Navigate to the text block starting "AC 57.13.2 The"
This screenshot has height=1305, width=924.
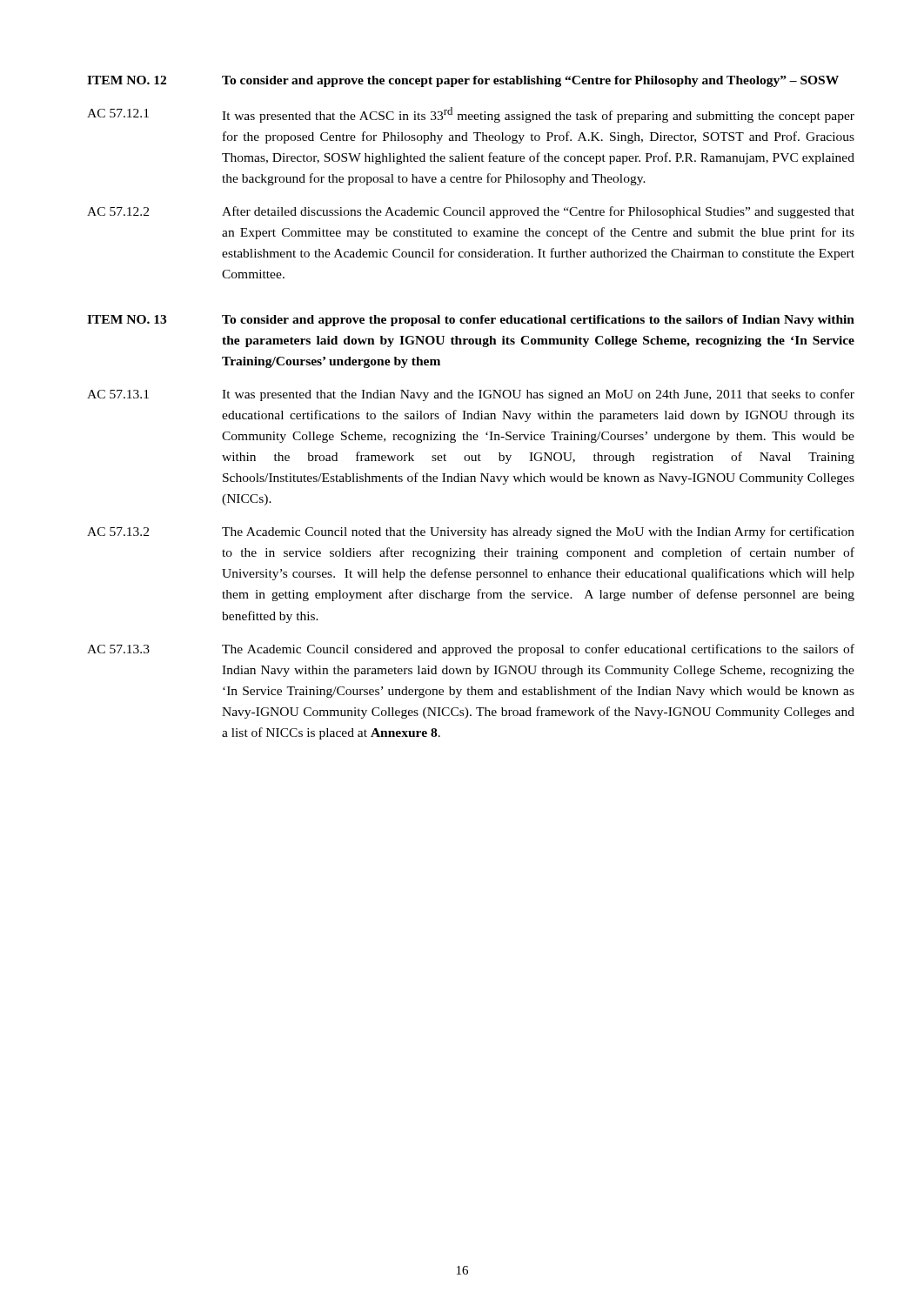[x=471, y=574]
